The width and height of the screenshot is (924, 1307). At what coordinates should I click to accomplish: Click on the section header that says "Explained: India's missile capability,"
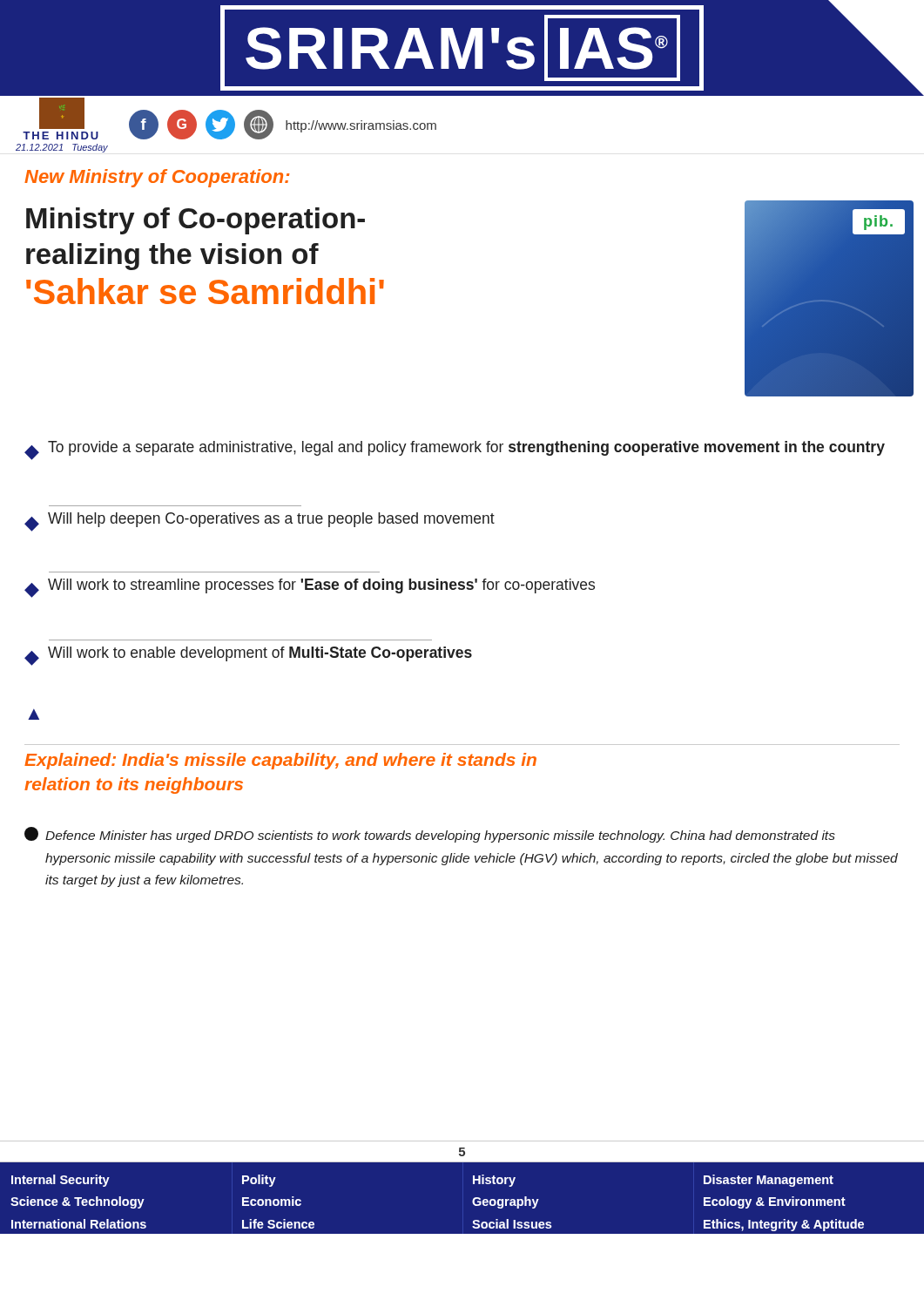[281, 772]
